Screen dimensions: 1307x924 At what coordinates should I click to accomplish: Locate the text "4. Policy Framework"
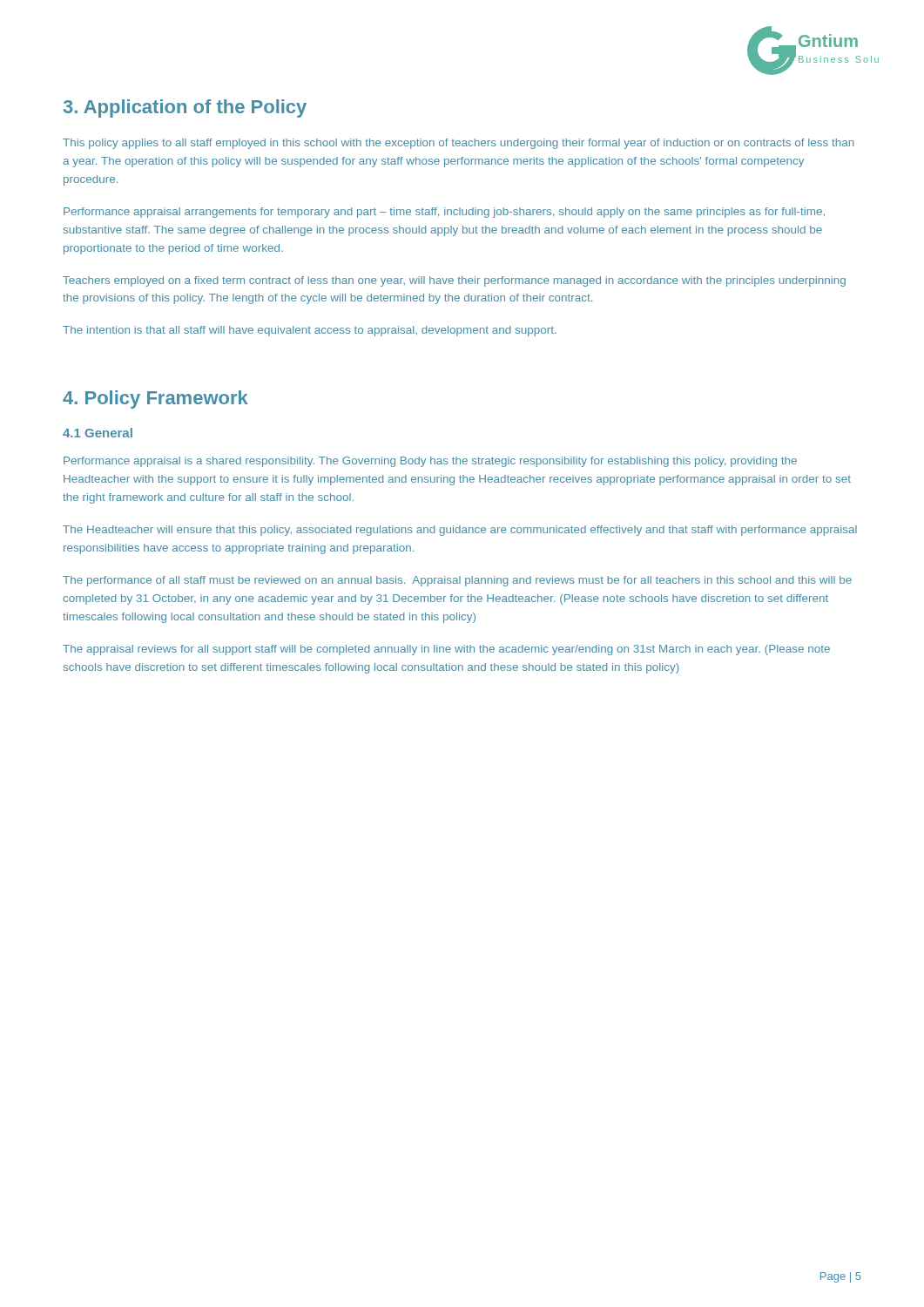click(x=155, y=398)
